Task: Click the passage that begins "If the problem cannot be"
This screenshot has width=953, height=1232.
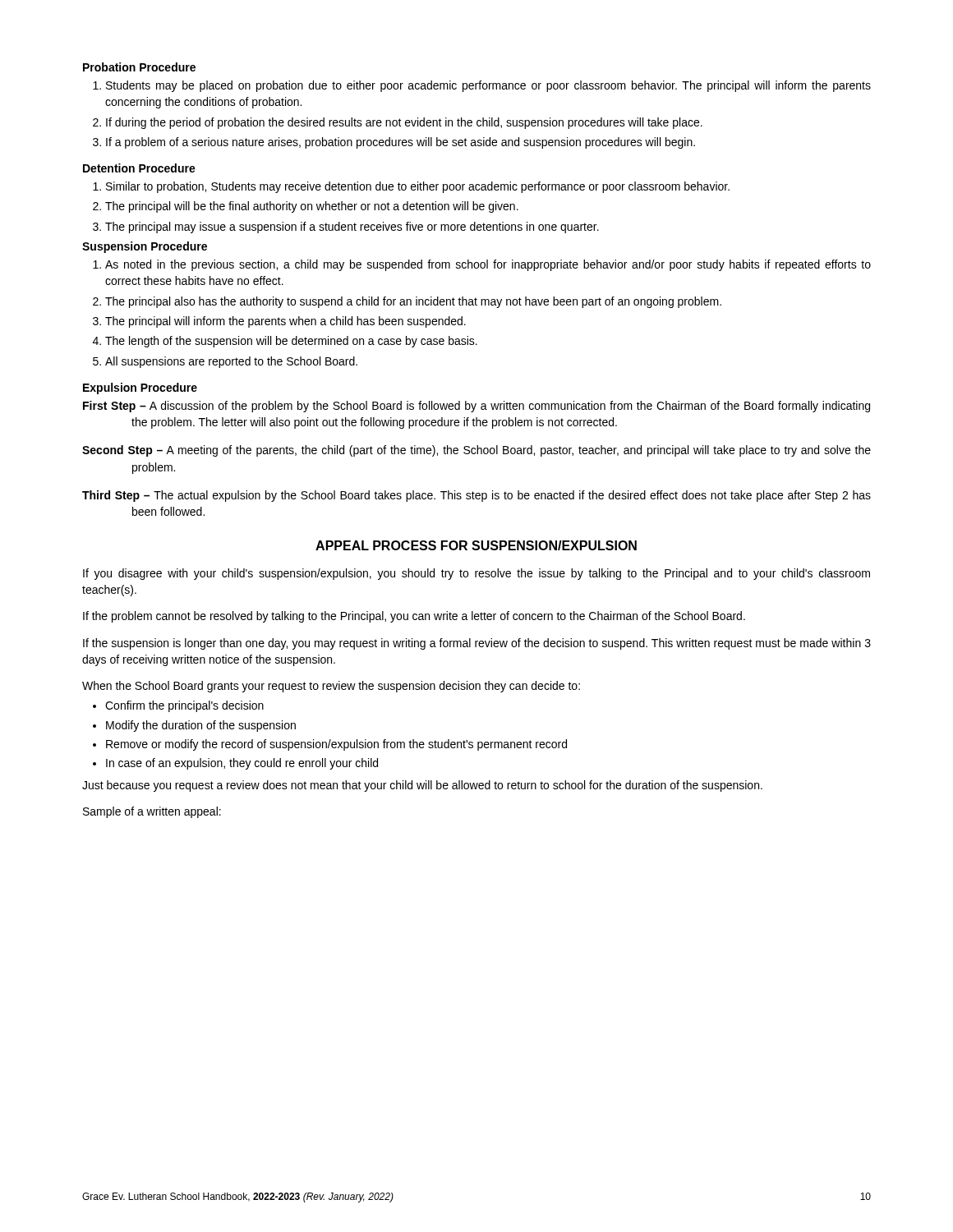Action: (x=414, y=616)
